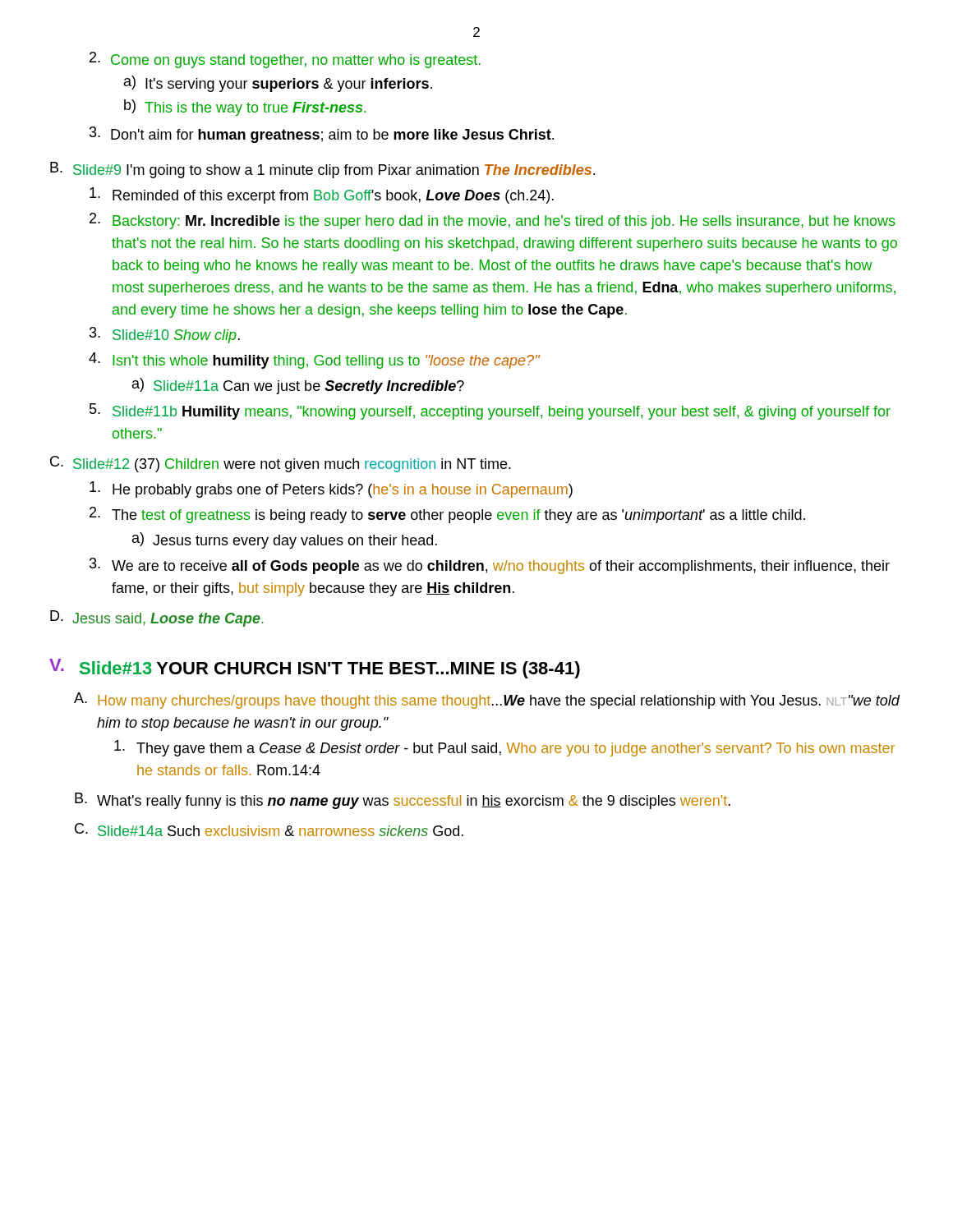The image size is (953, 1232).
Task: Find the list item with the text "3. Slide#10 Show clip."
Action: coord(165,335)
